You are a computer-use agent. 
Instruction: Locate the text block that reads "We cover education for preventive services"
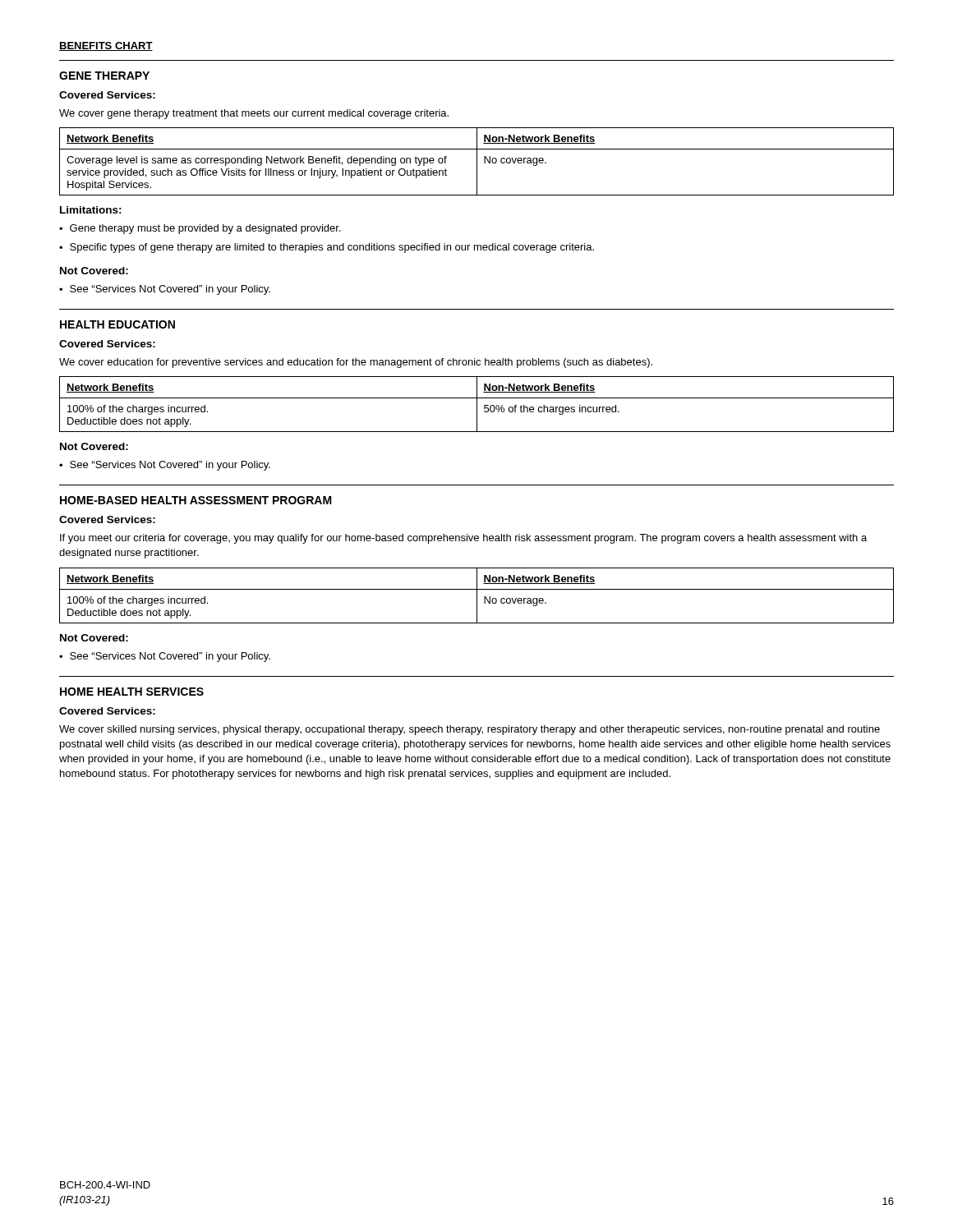coord(356,362)
